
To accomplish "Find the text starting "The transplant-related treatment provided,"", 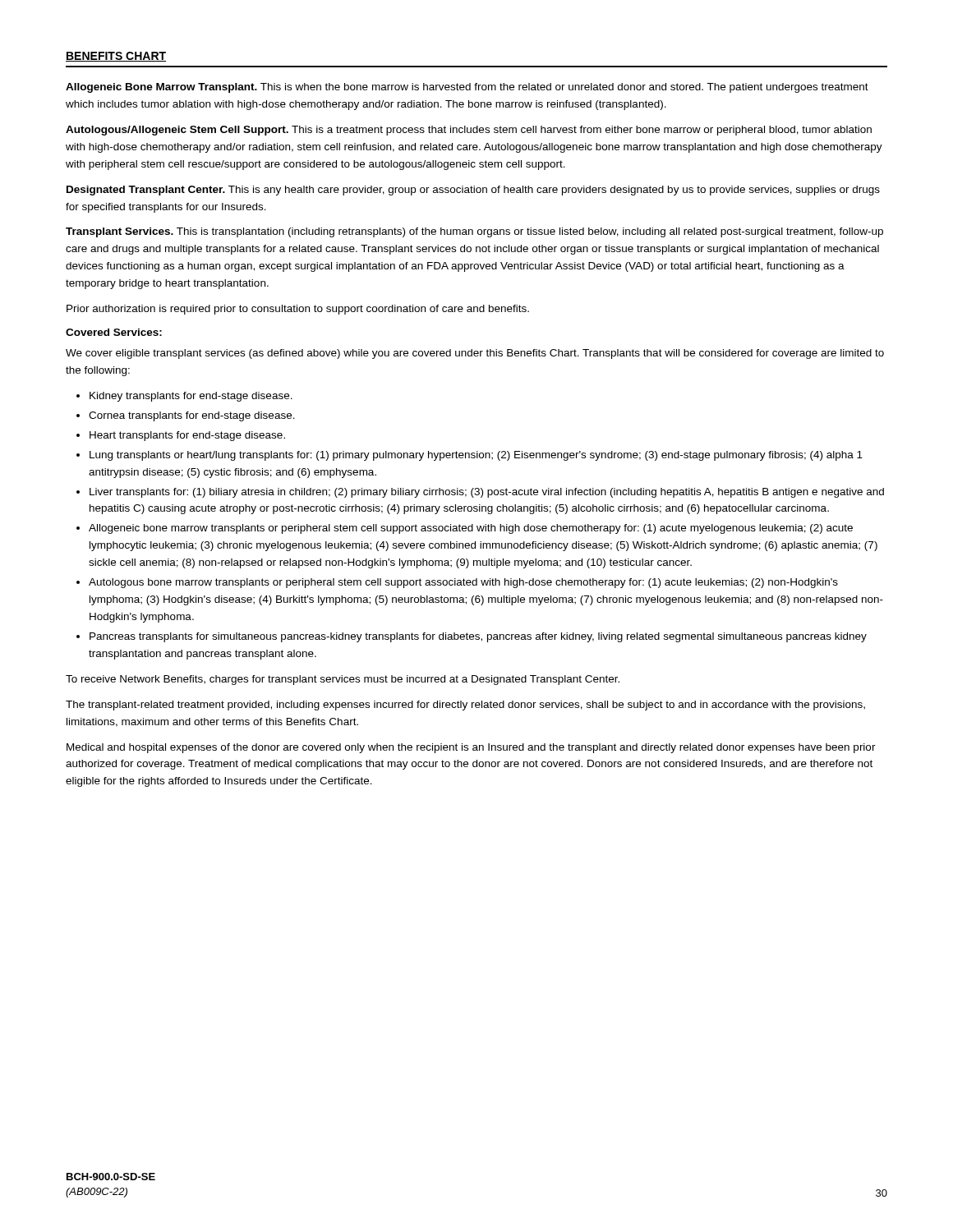I will click(x=466, y=713).
